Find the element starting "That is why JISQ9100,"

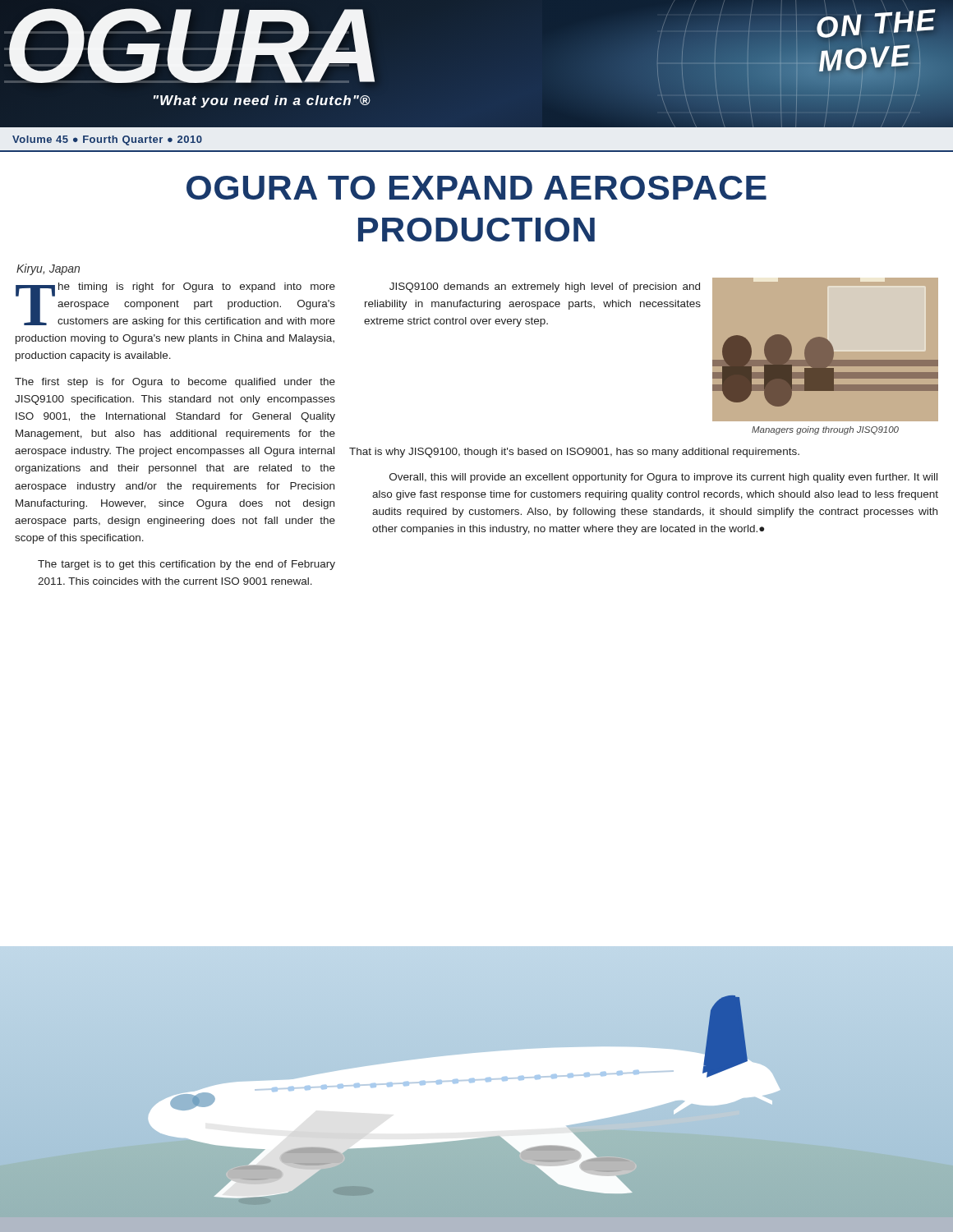(x=575, y=451)
